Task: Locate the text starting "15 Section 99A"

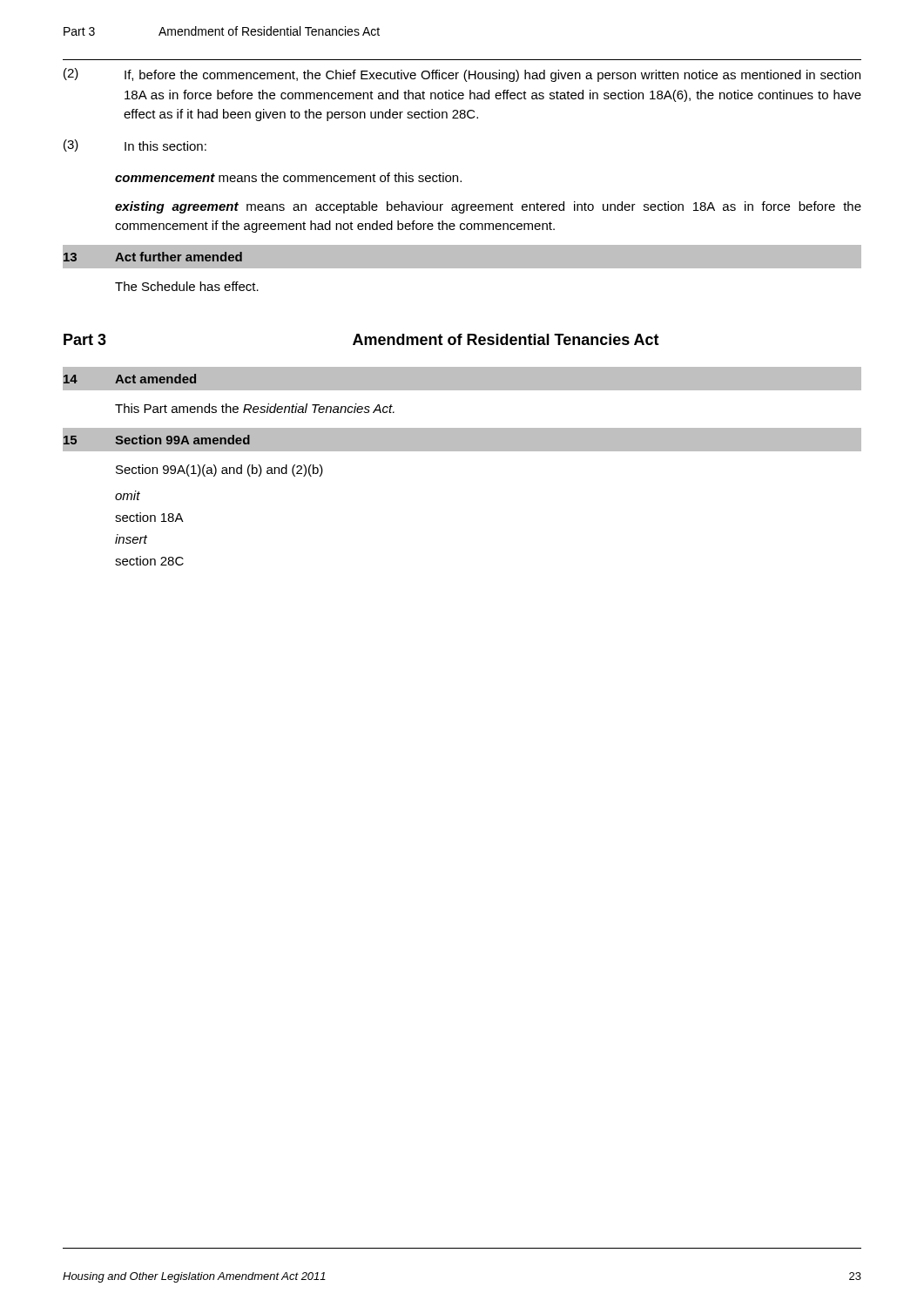Action: pos(156,439)
